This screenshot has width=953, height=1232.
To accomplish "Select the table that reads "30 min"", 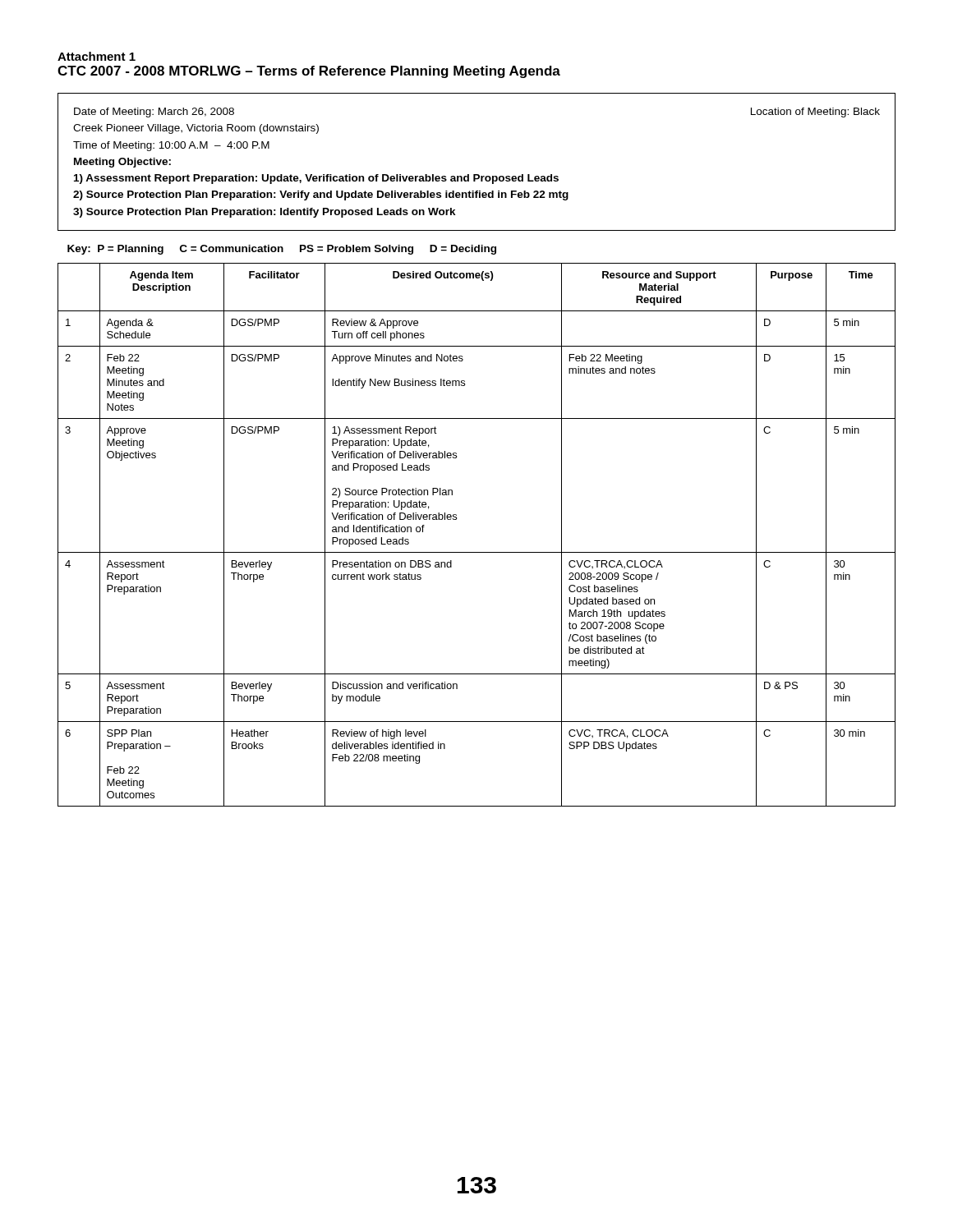I will pyautogui.click(x=476, y=535).
